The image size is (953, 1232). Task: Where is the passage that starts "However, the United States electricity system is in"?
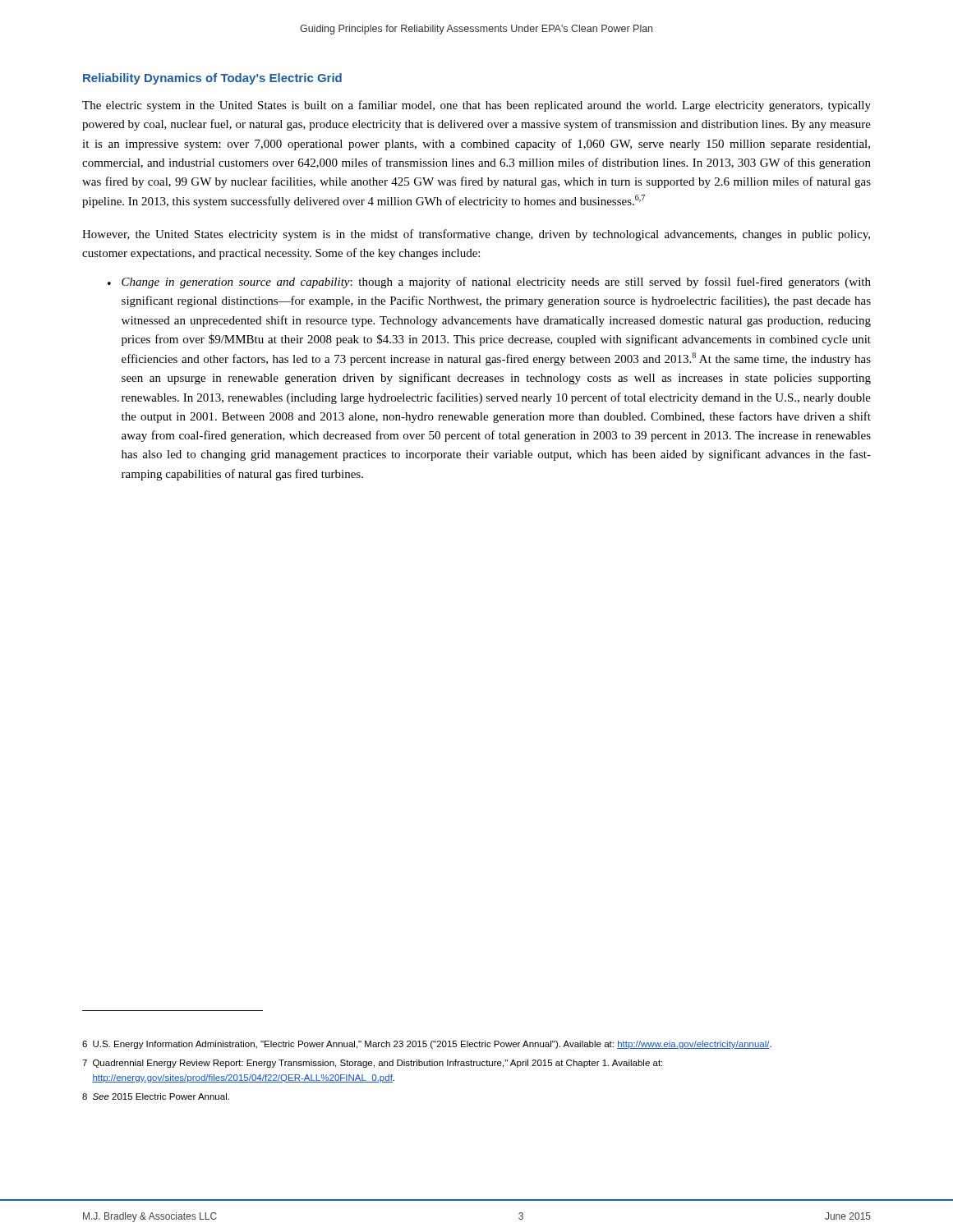[x=476, y=243]
